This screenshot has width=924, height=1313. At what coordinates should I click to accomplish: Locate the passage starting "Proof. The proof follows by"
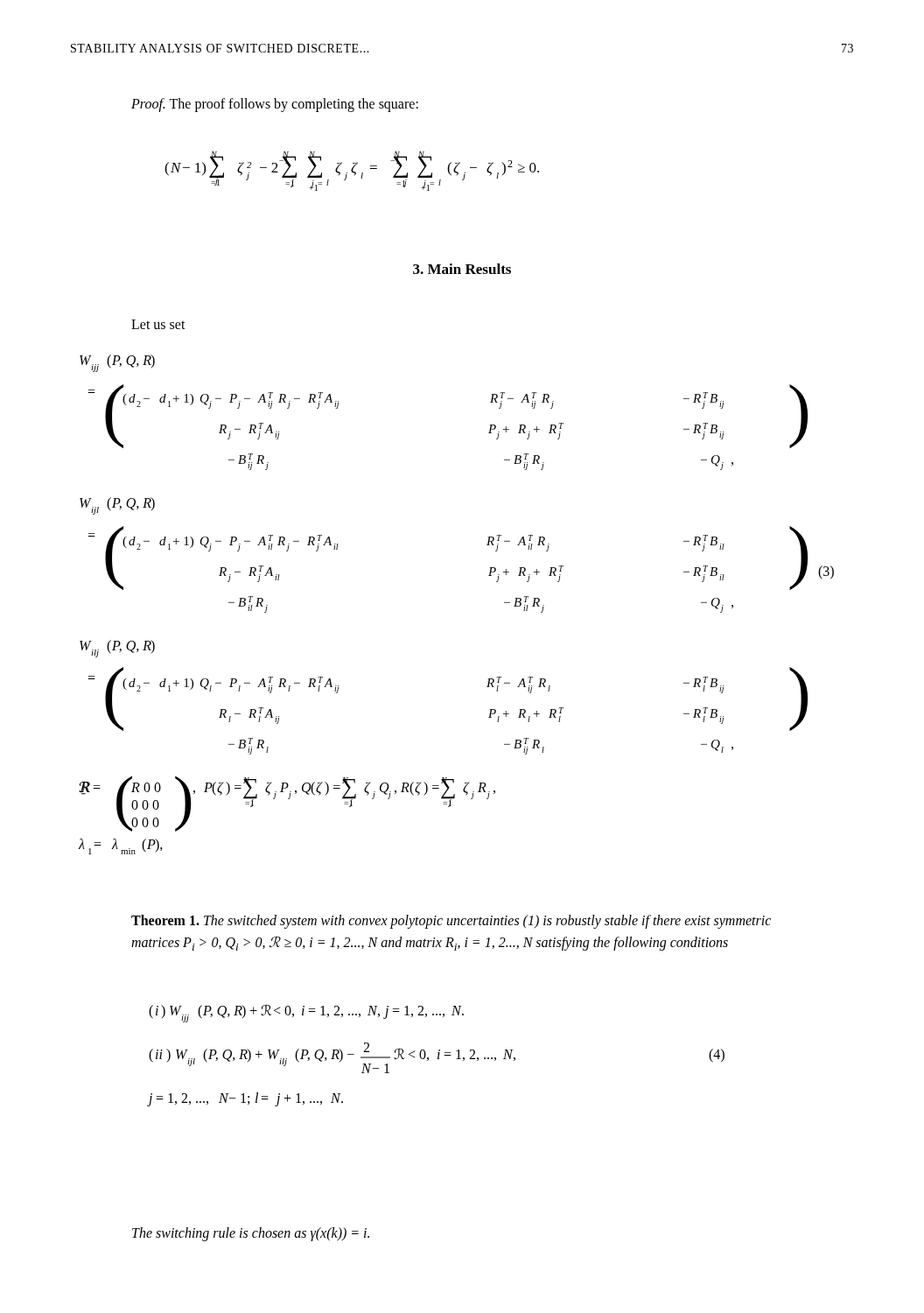(275, 104)
